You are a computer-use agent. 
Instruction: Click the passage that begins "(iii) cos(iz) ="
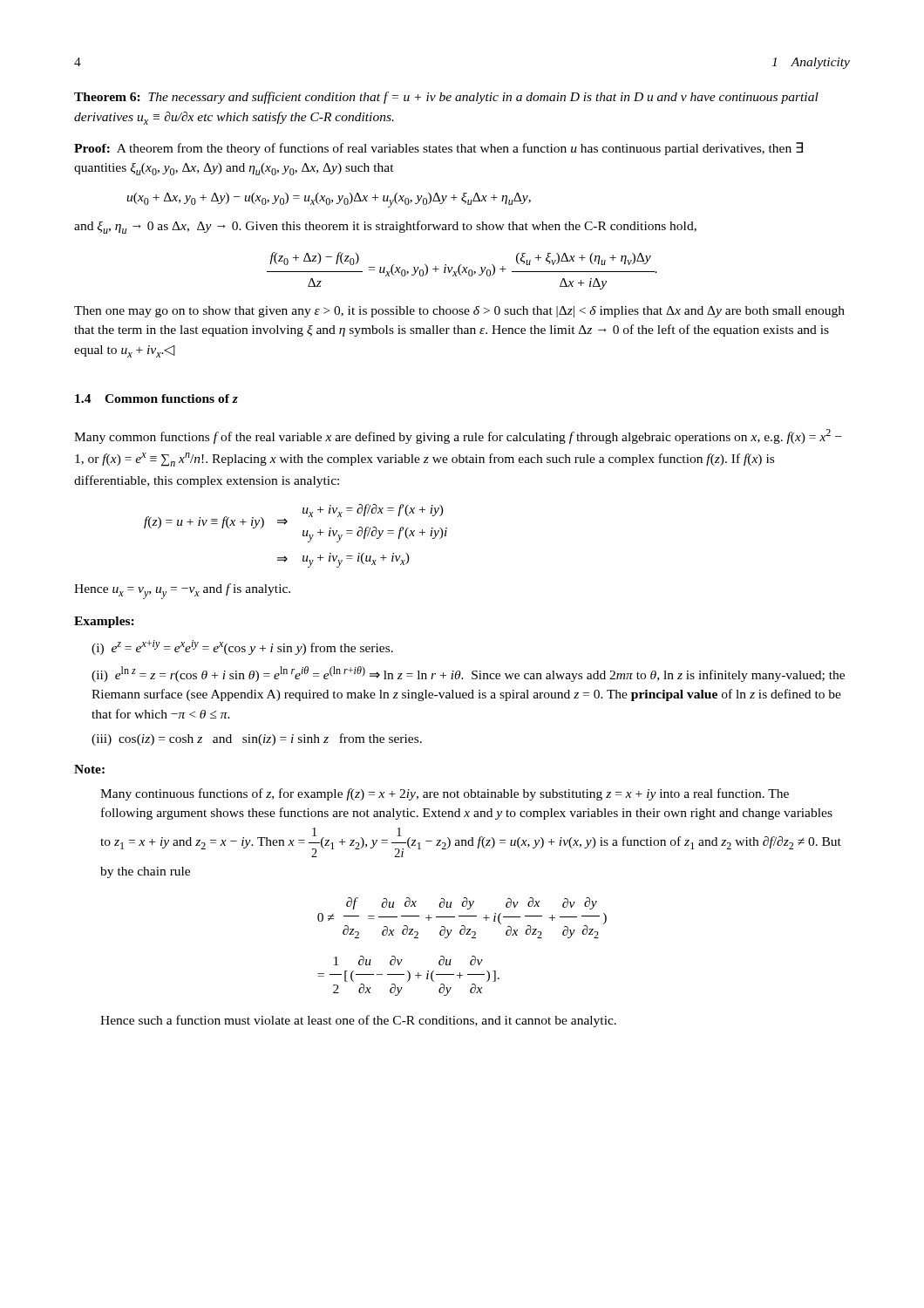257,738
